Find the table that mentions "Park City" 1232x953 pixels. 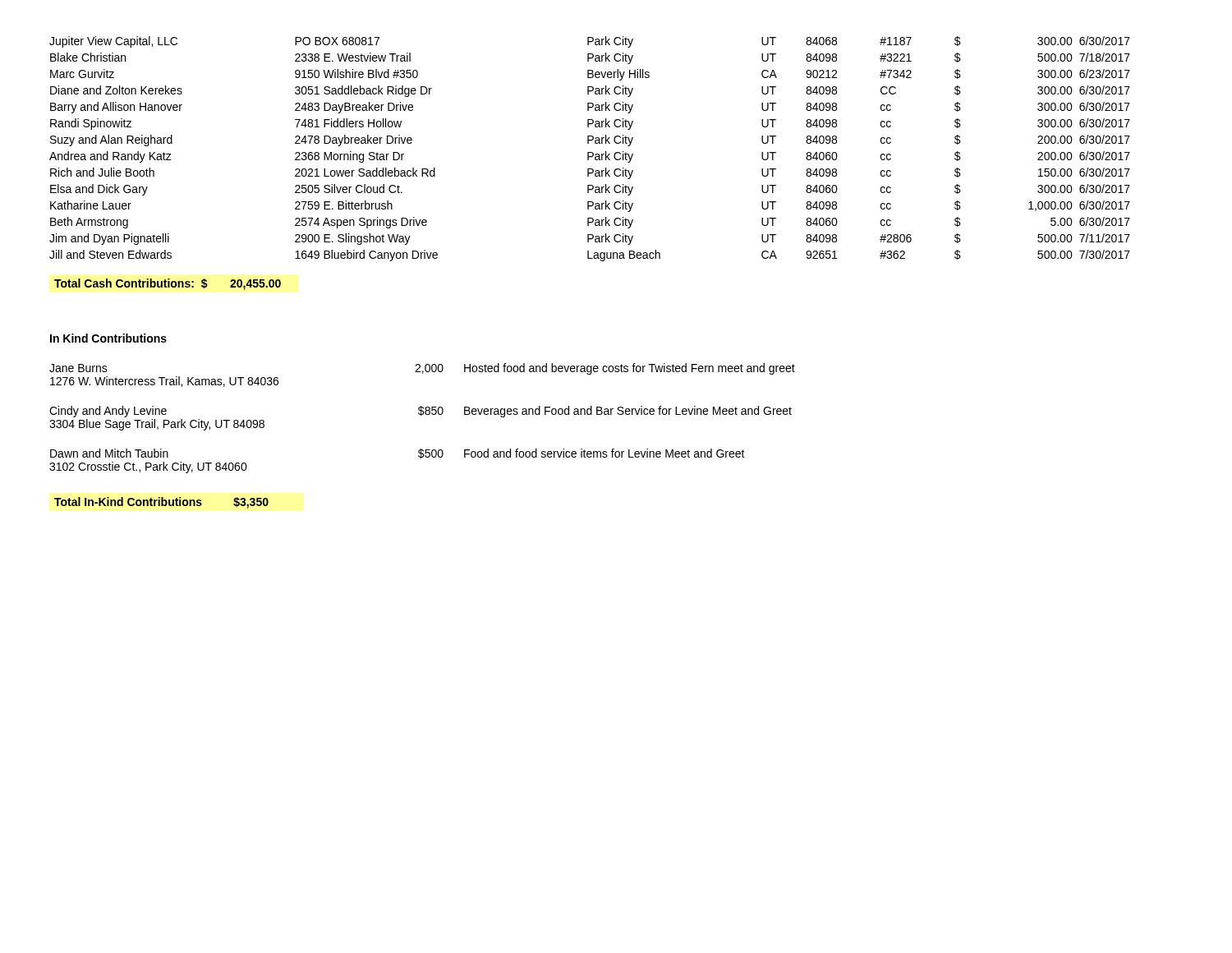click(x=616, y=148)
